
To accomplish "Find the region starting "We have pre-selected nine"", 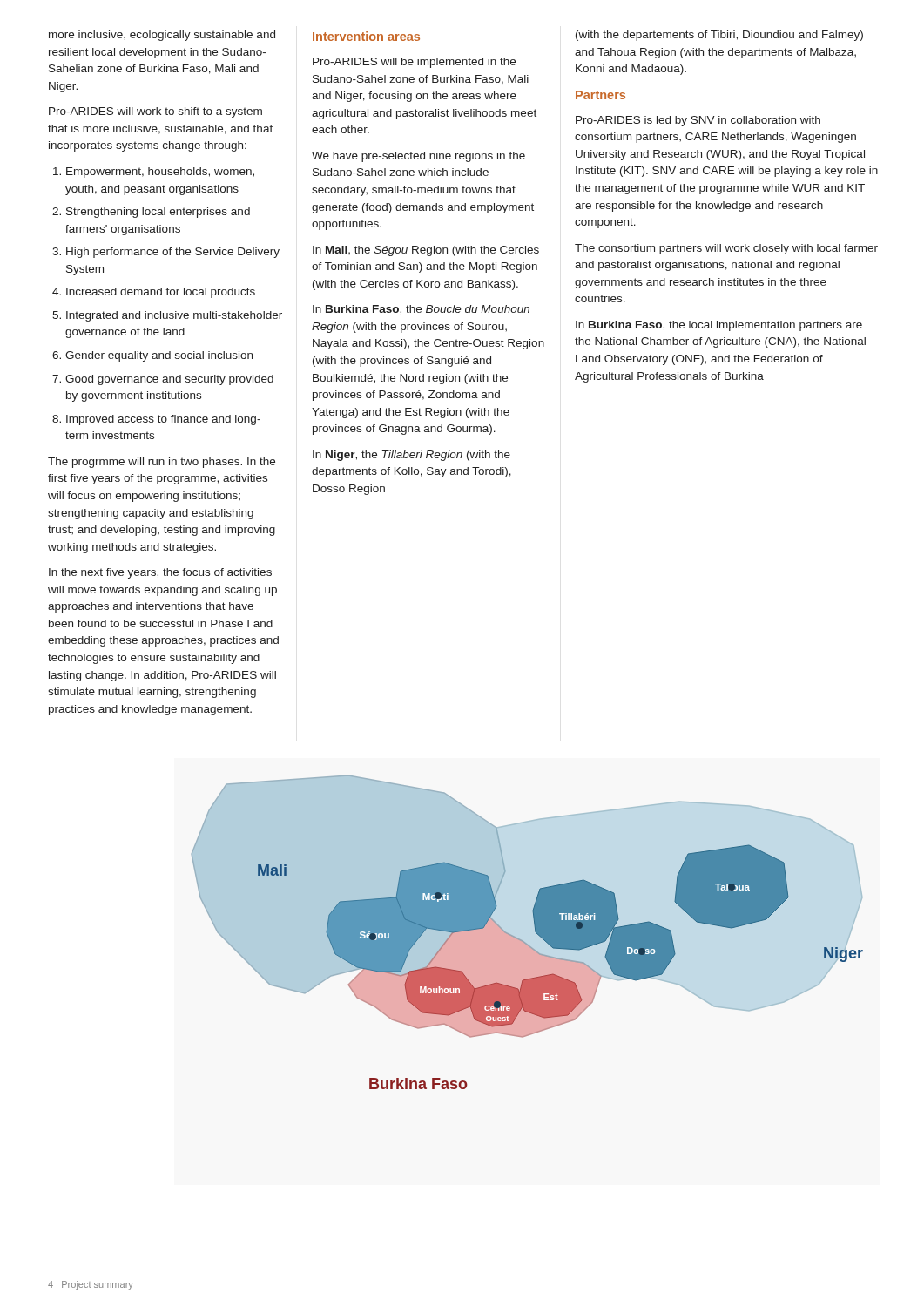I will click(429, 190).
